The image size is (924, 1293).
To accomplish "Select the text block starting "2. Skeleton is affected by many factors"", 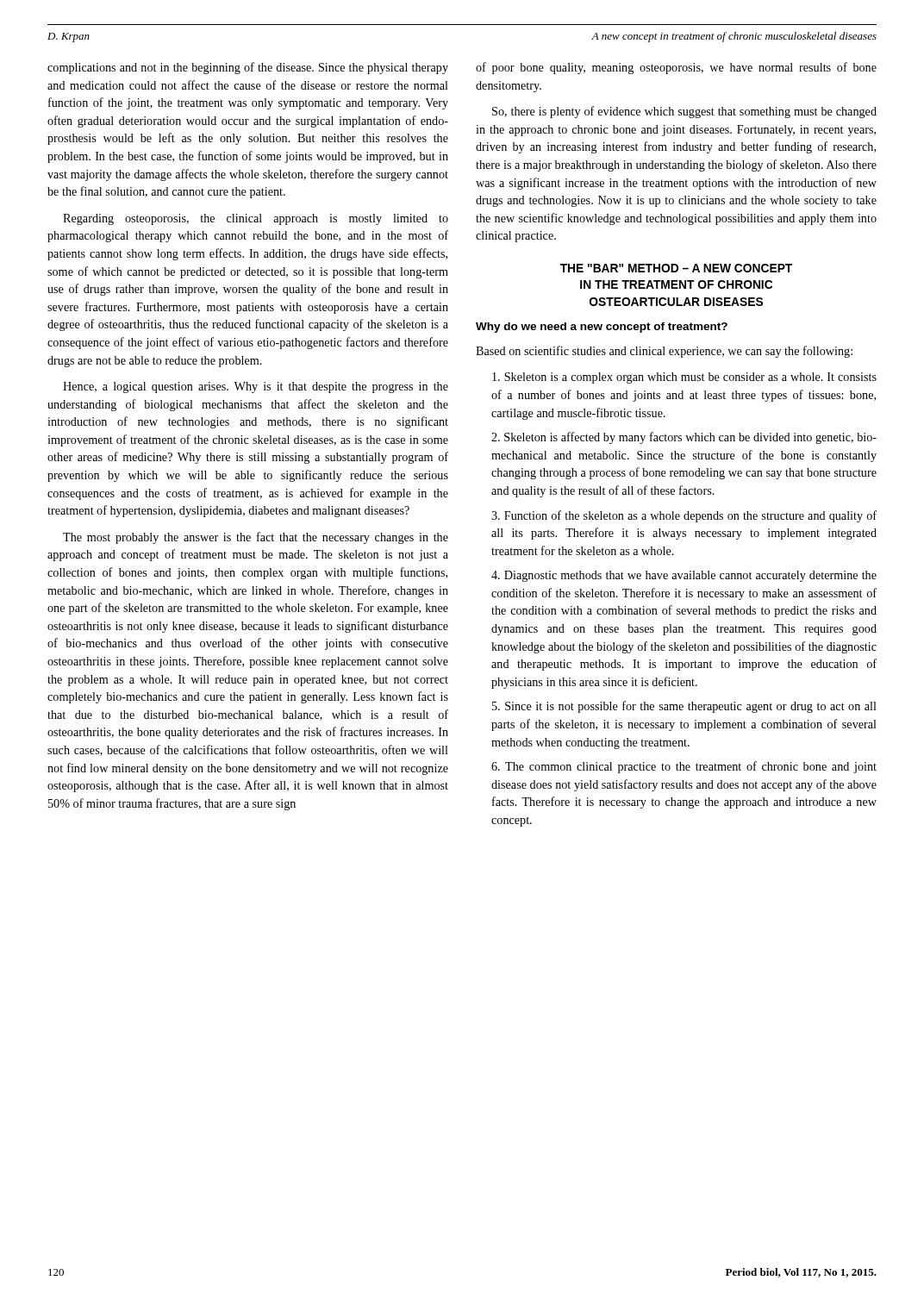I will pyautogui.click(x=684, y=464).
